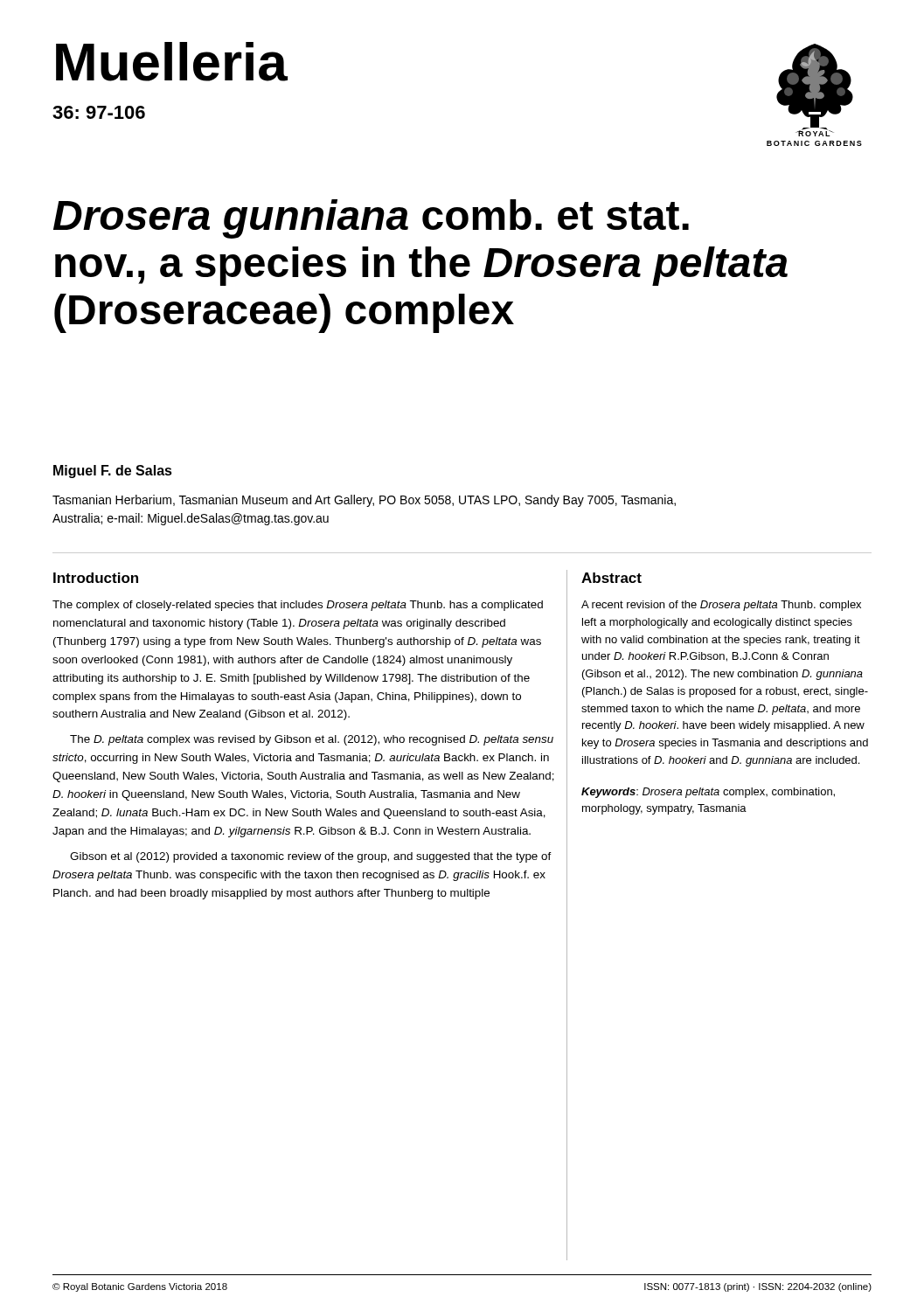
Task: Navigate to the text block starting "36: 97-106"
Action: coord(99,112)
